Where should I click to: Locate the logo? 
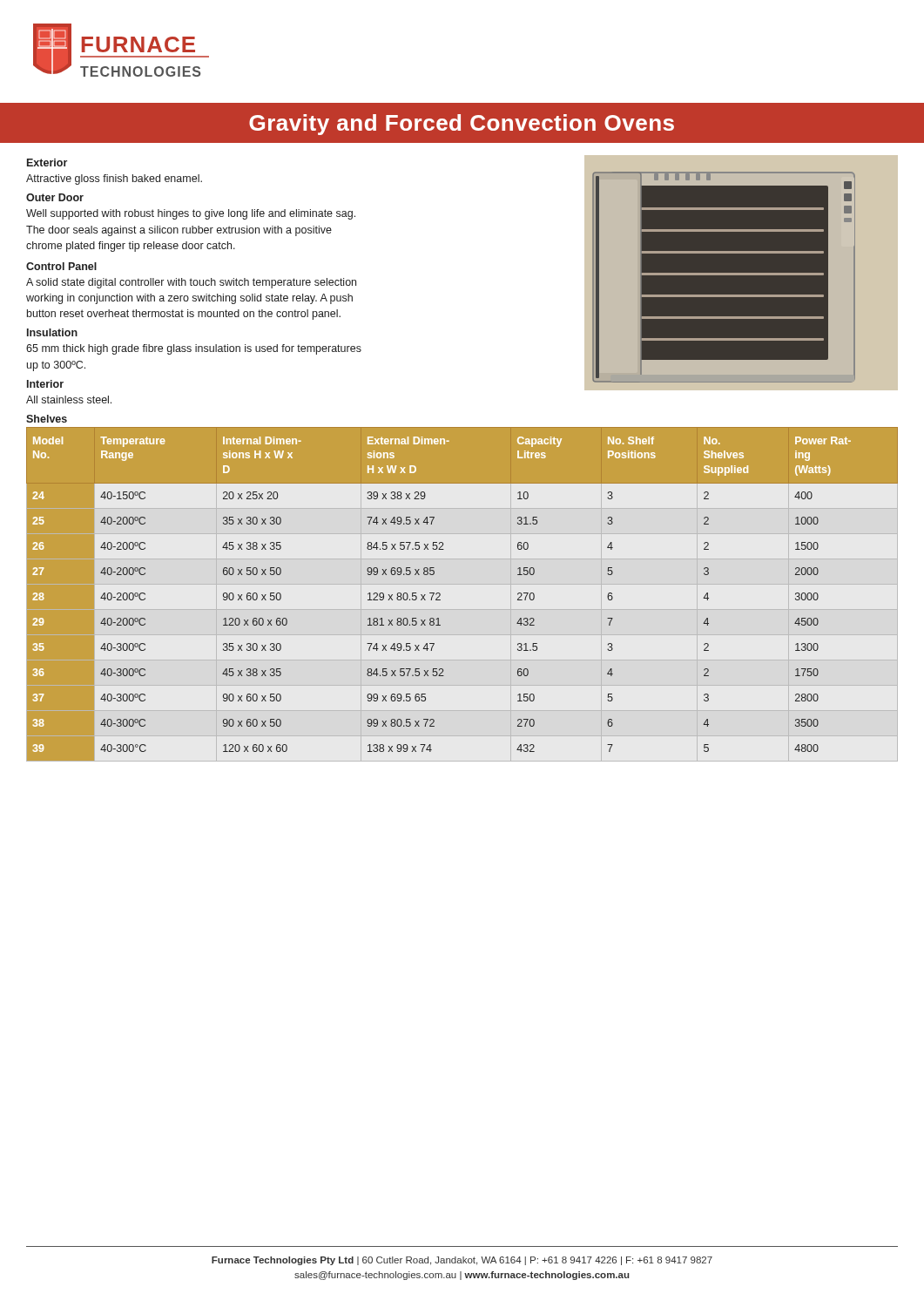pos(122,61)
